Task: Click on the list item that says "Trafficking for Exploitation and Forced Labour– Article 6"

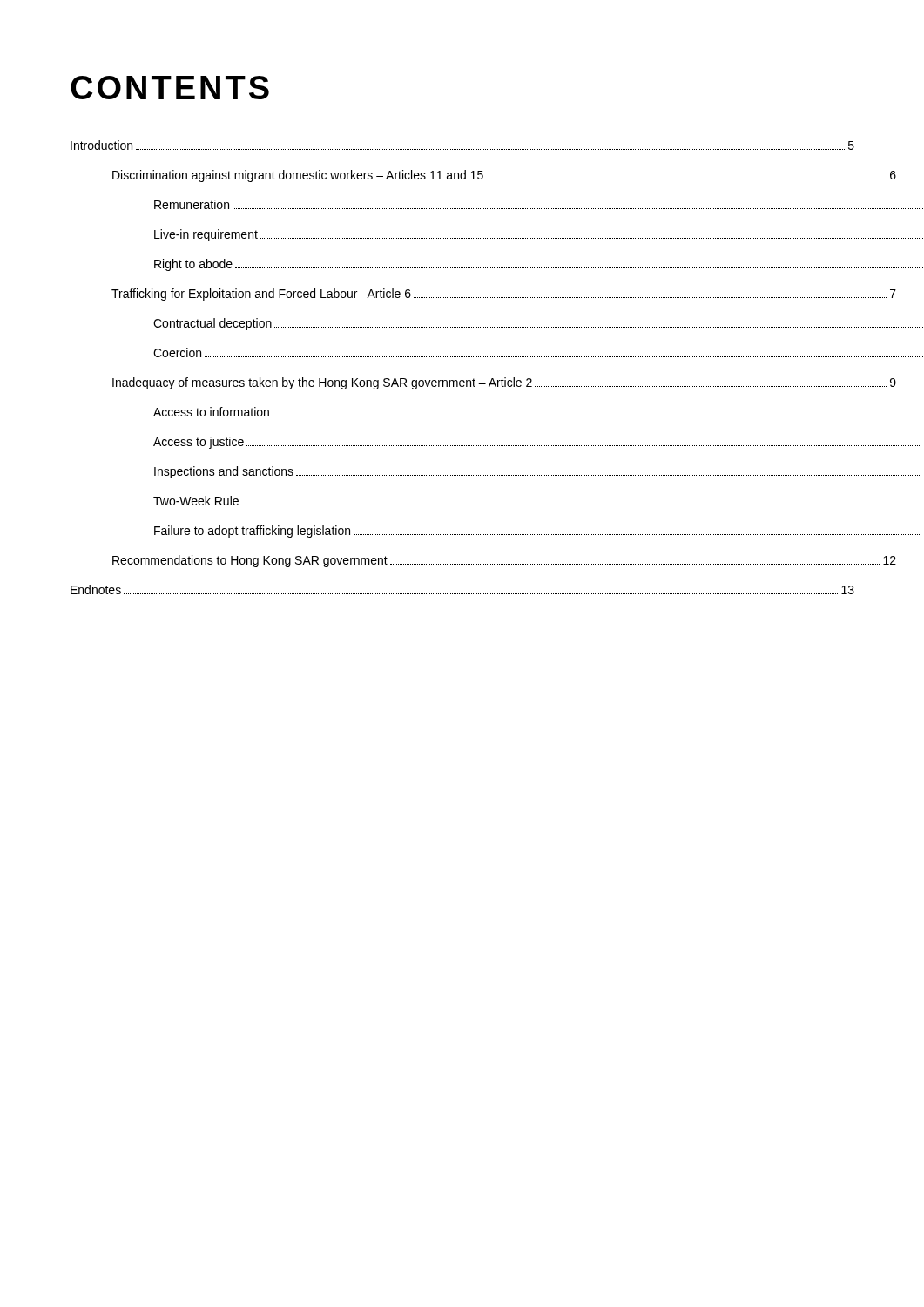Action: click(x=504, y=294)
